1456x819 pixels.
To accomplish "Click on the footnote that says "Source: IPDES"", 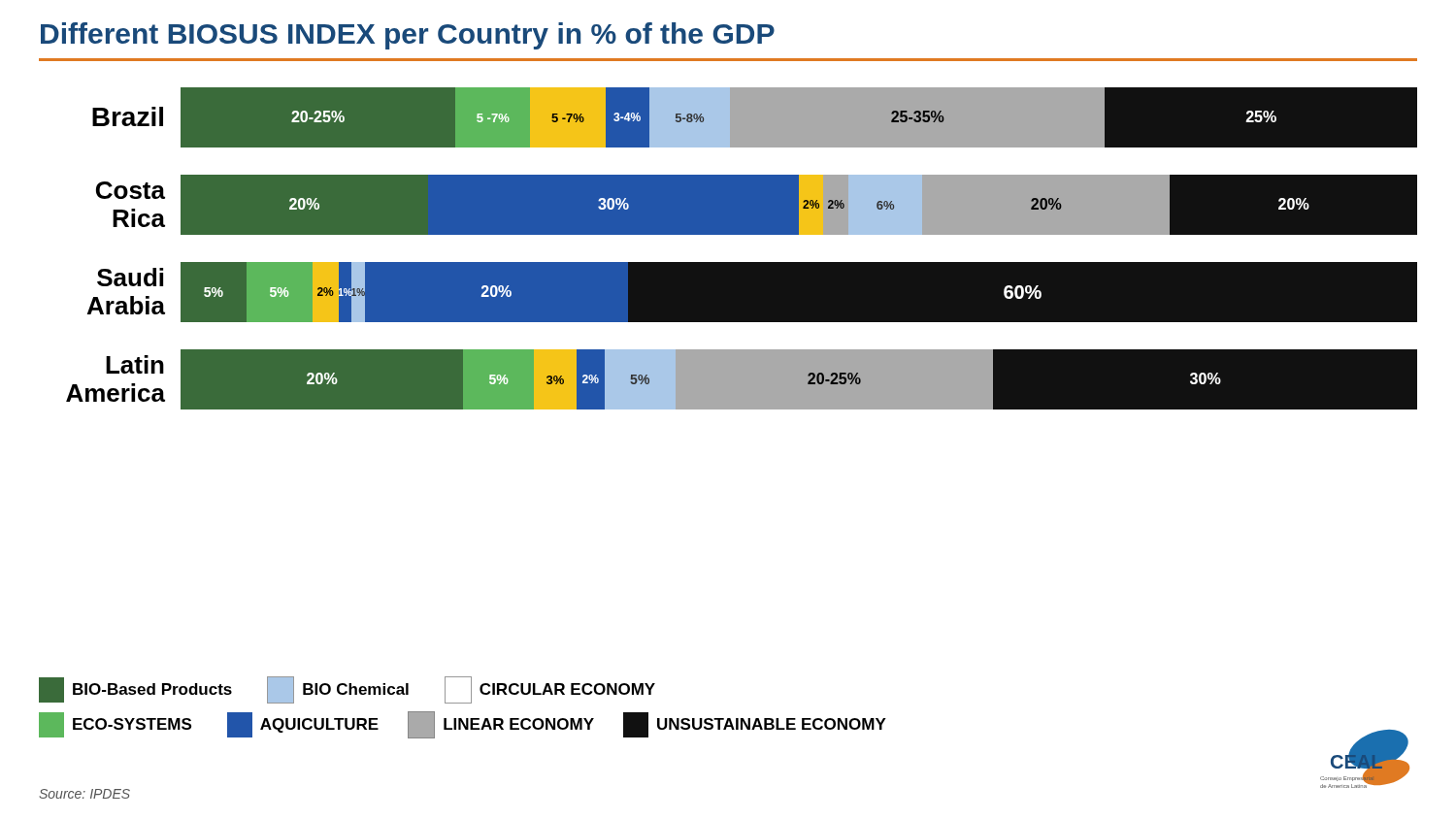I will point(85,794).
